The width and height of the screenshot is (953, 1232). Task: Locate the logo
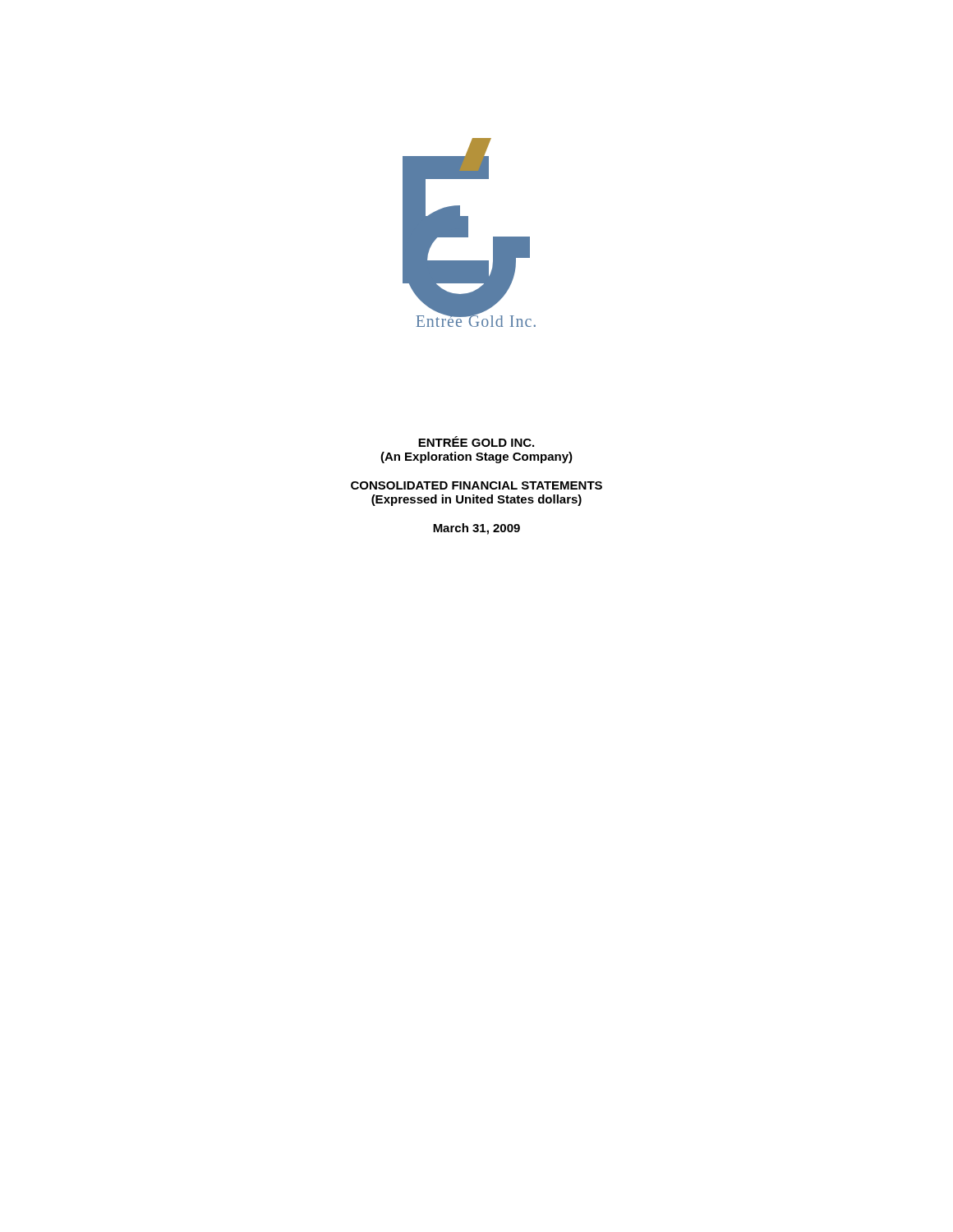(x=476, y=240)
